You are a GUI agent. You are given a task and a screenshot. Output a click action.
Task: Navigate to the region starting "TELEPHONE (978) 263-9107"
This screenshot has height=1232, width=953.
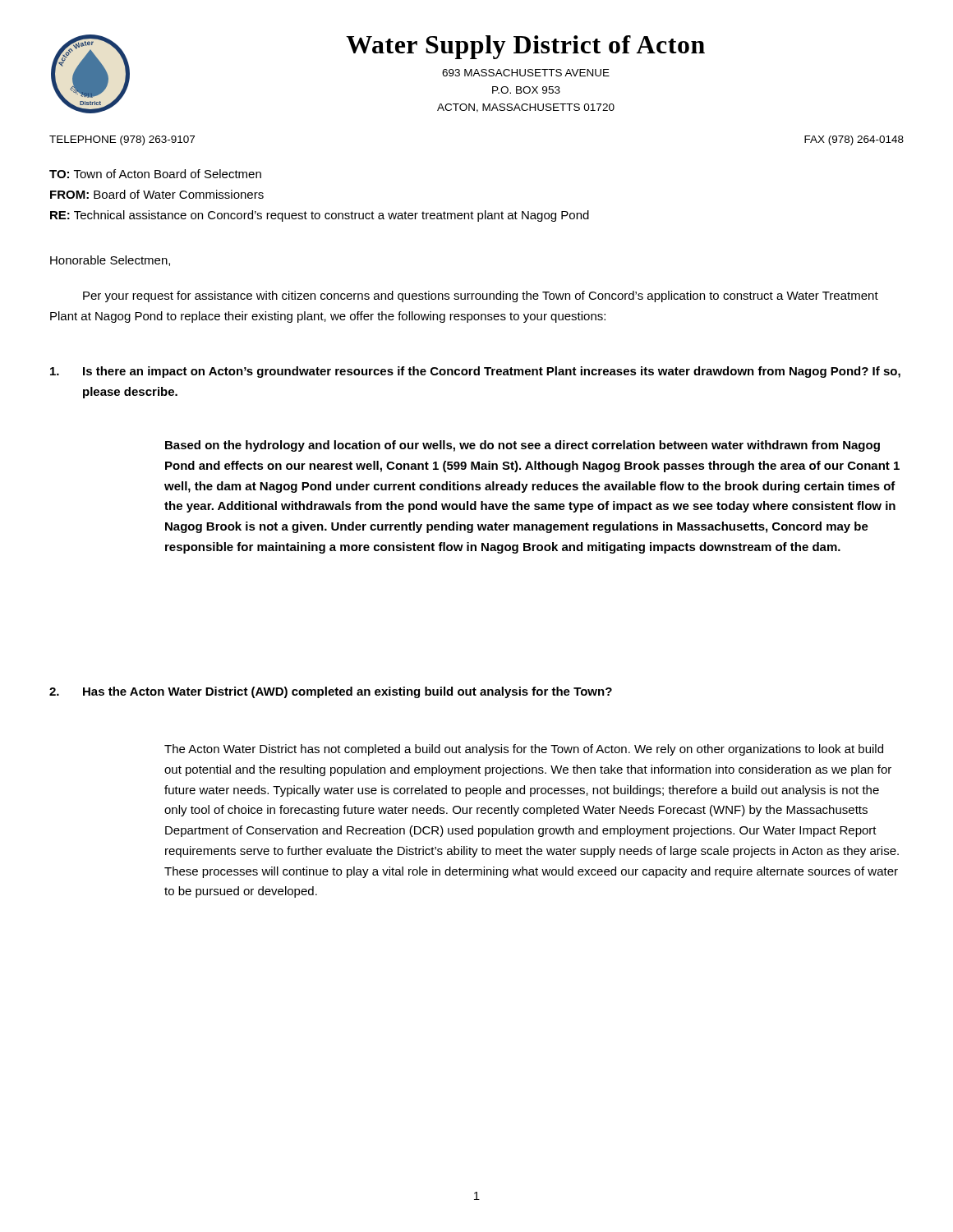122,139
